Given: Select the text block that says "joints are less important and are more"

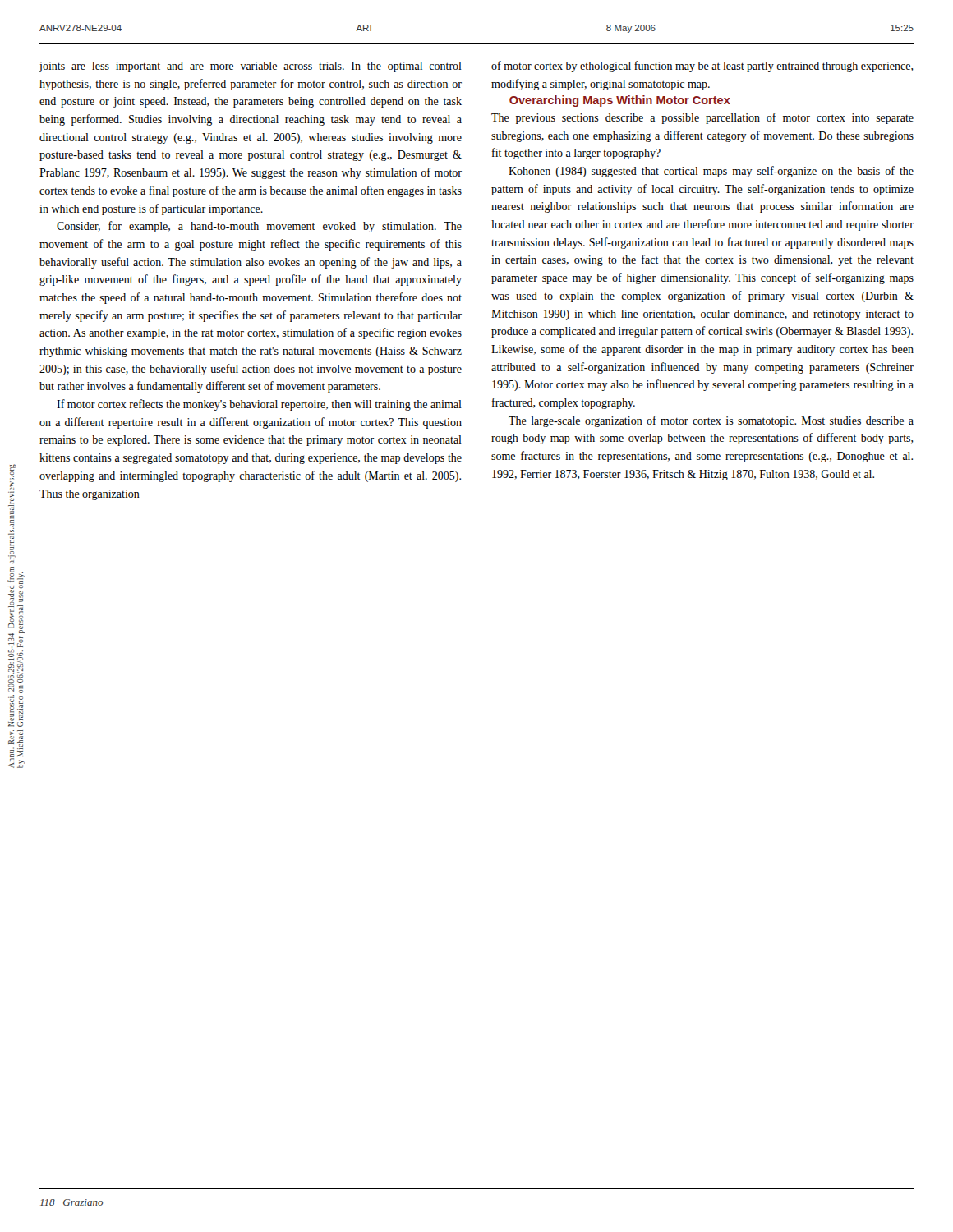Looking at the screenshot, I should (x=251, y=138).
